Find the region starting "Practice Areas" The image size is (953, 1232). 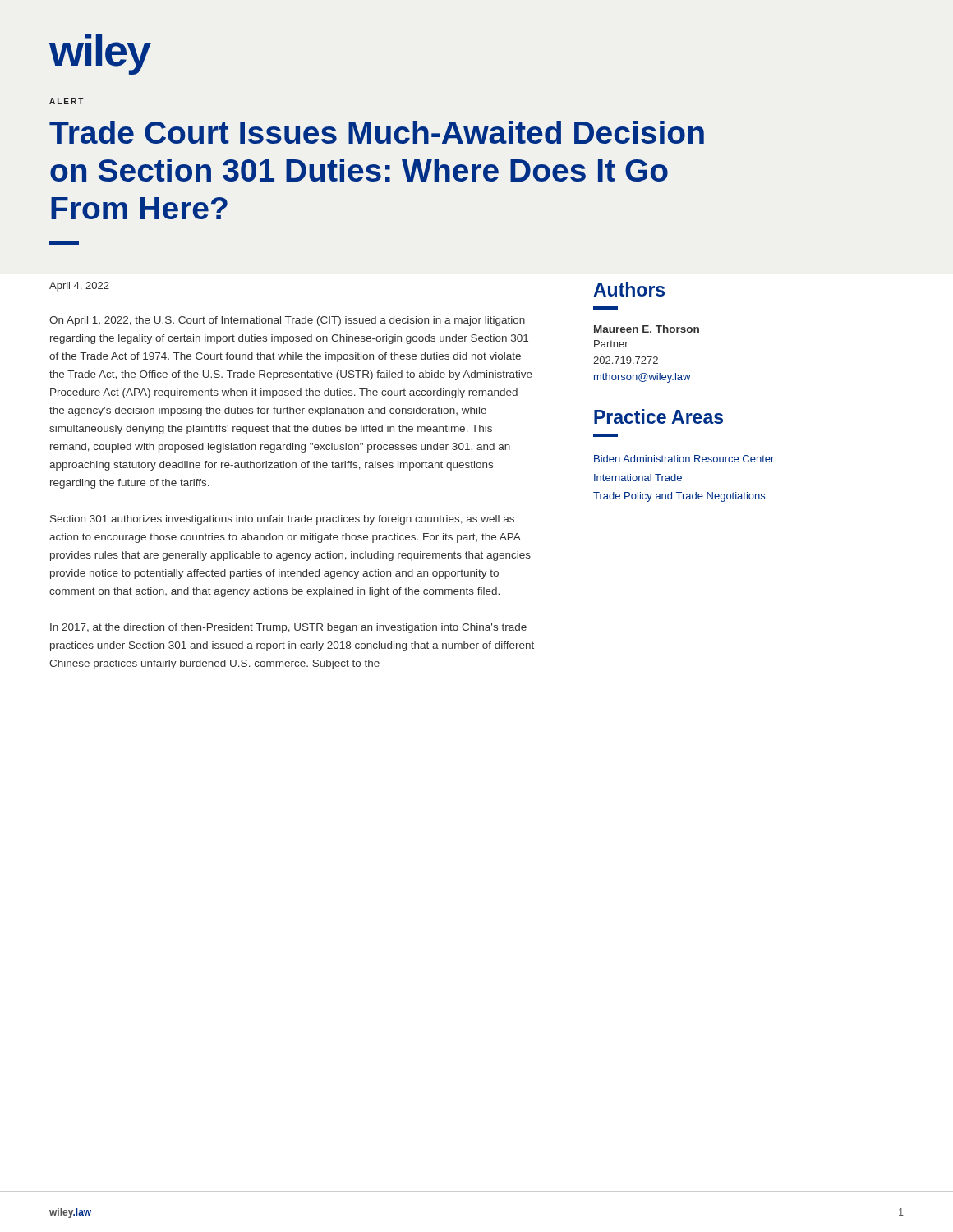click(x=658, y=418)
